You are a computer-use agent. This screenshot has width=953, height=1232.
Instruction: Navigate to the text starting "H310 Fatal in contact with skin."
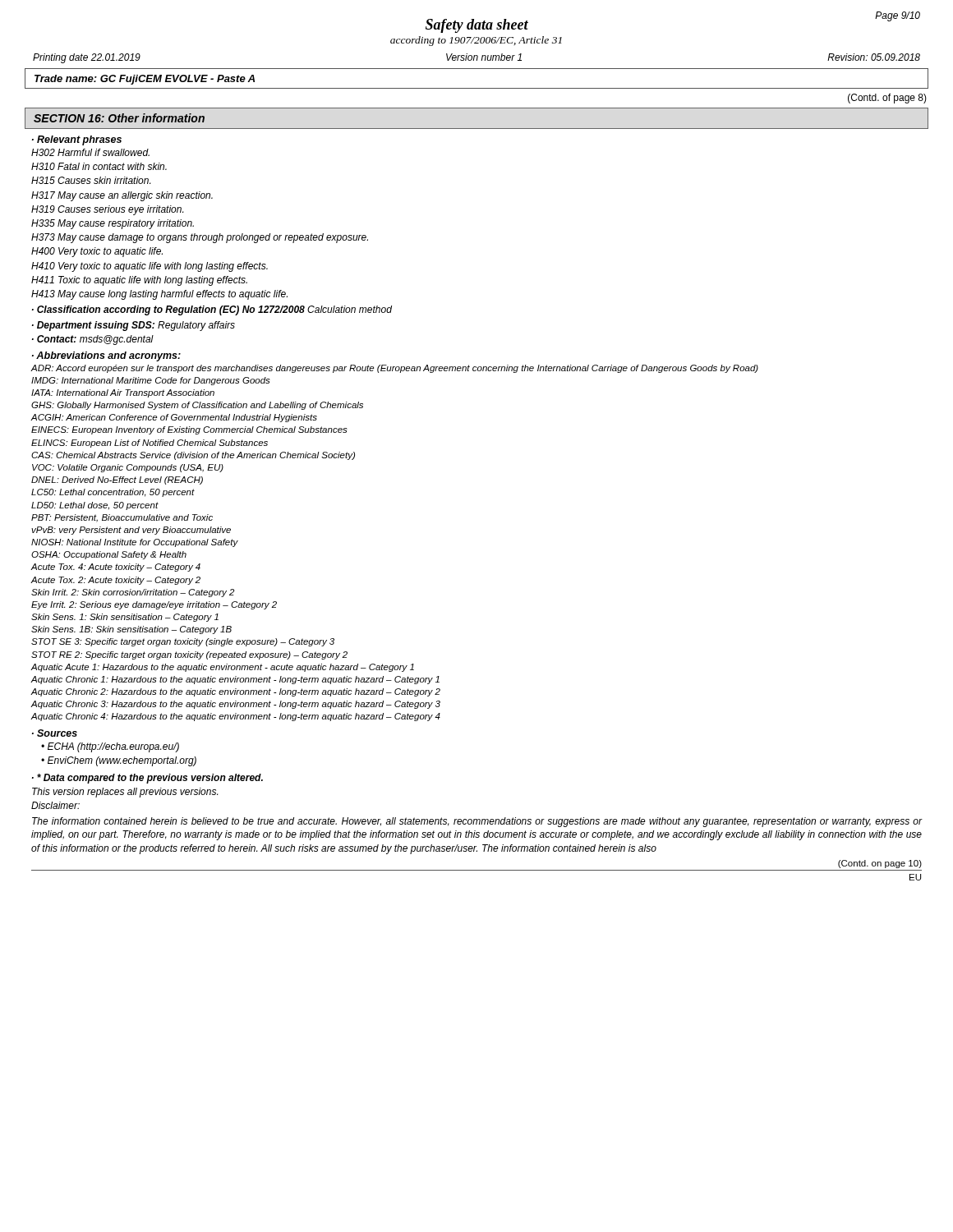[99, 167]
